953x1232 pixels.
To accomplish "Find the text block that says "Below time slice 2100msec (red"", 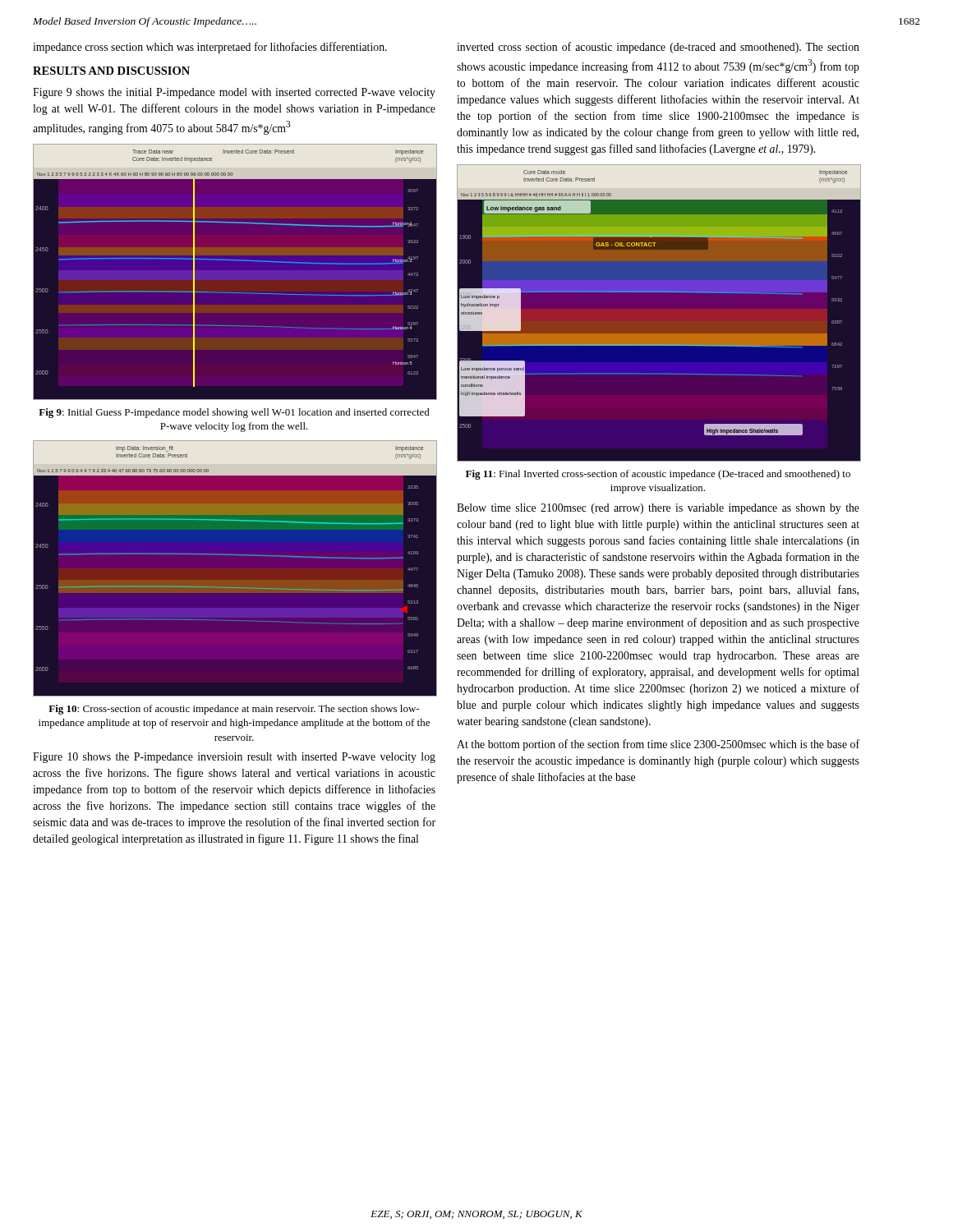I will point(658,615).
